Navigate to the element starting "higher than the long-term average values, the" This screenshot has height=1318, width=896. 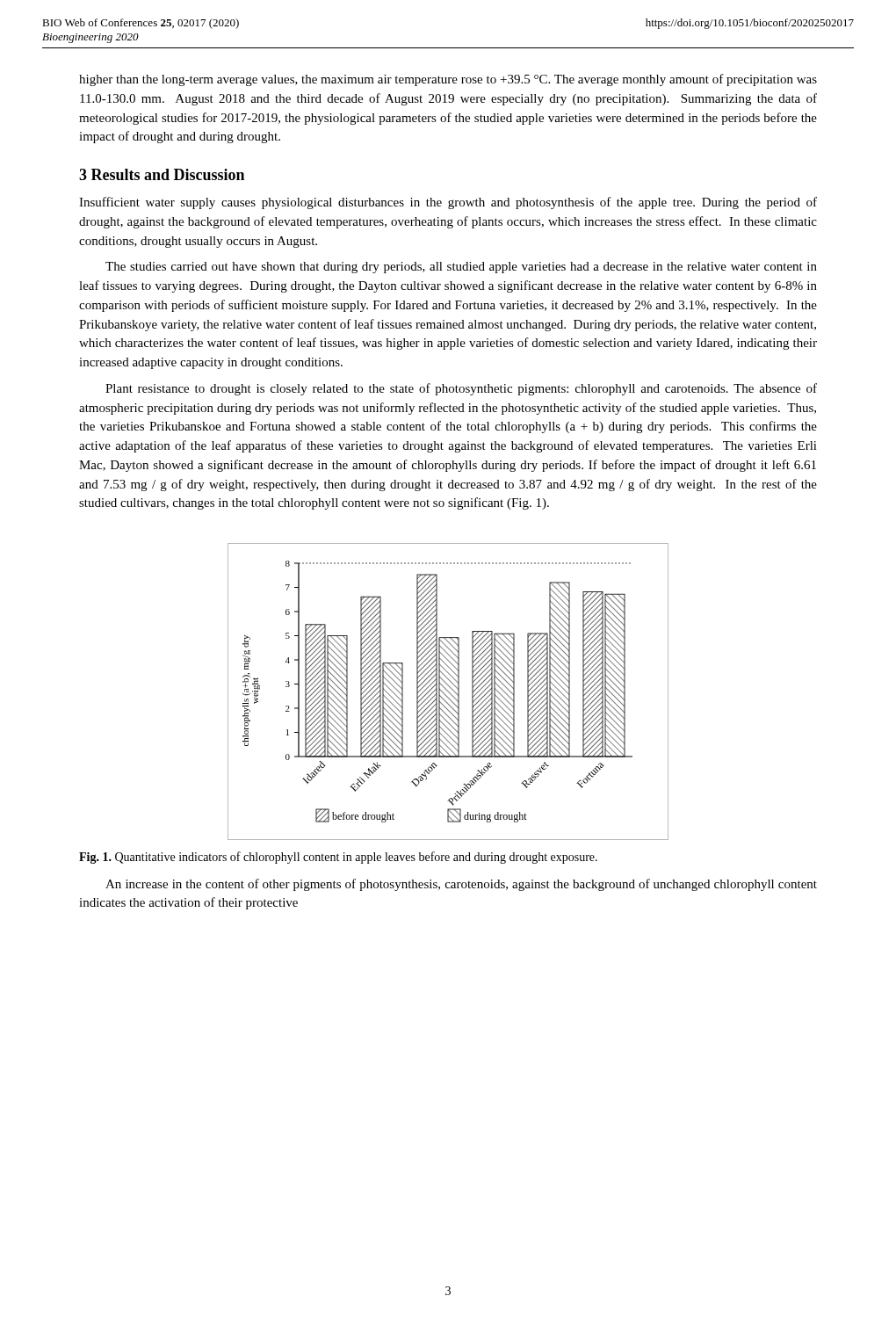click(x=448, y=108)
